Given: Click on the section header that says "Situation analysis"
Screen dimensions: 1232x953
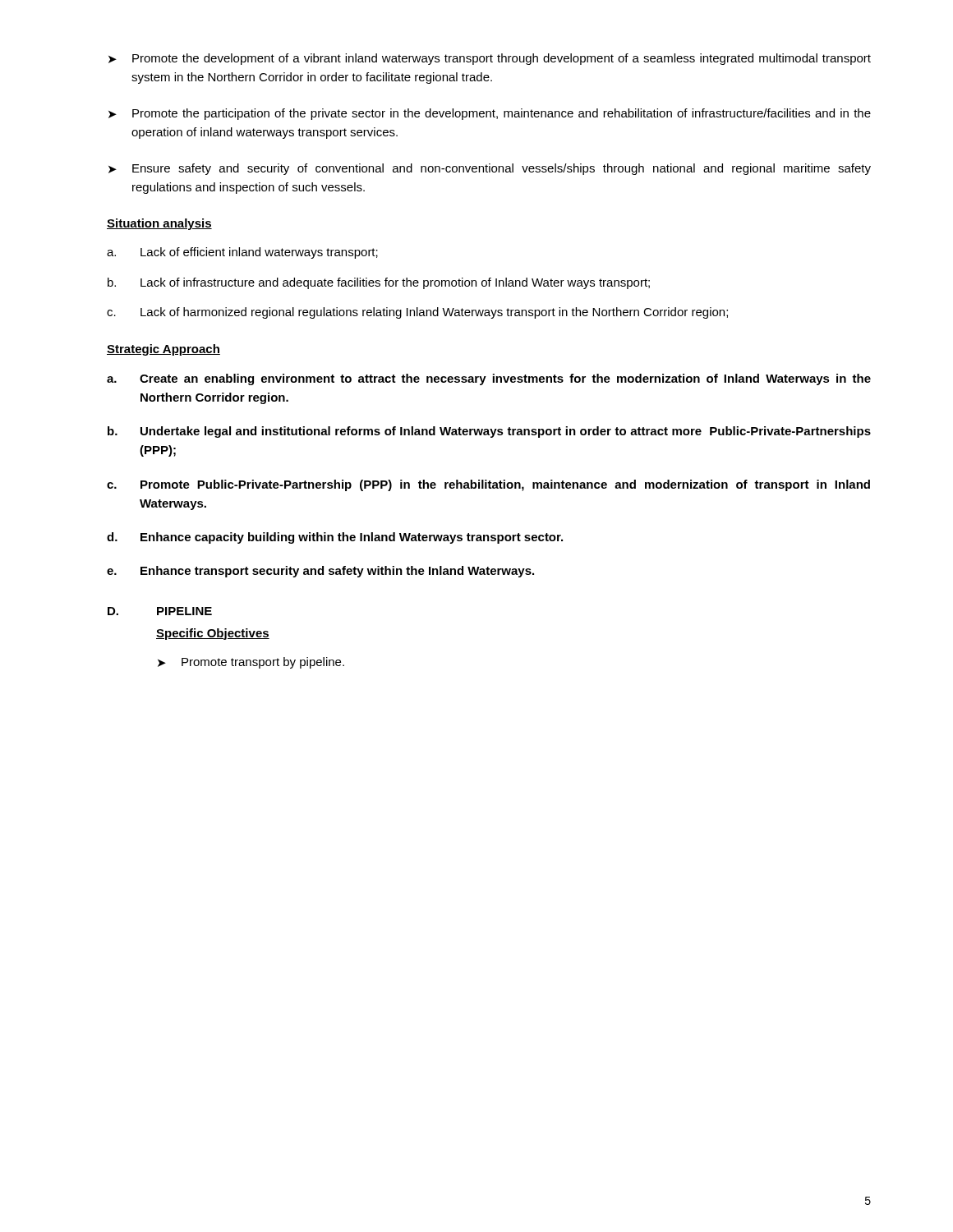Looking at the screenshot, I should (x=159, y=223).
